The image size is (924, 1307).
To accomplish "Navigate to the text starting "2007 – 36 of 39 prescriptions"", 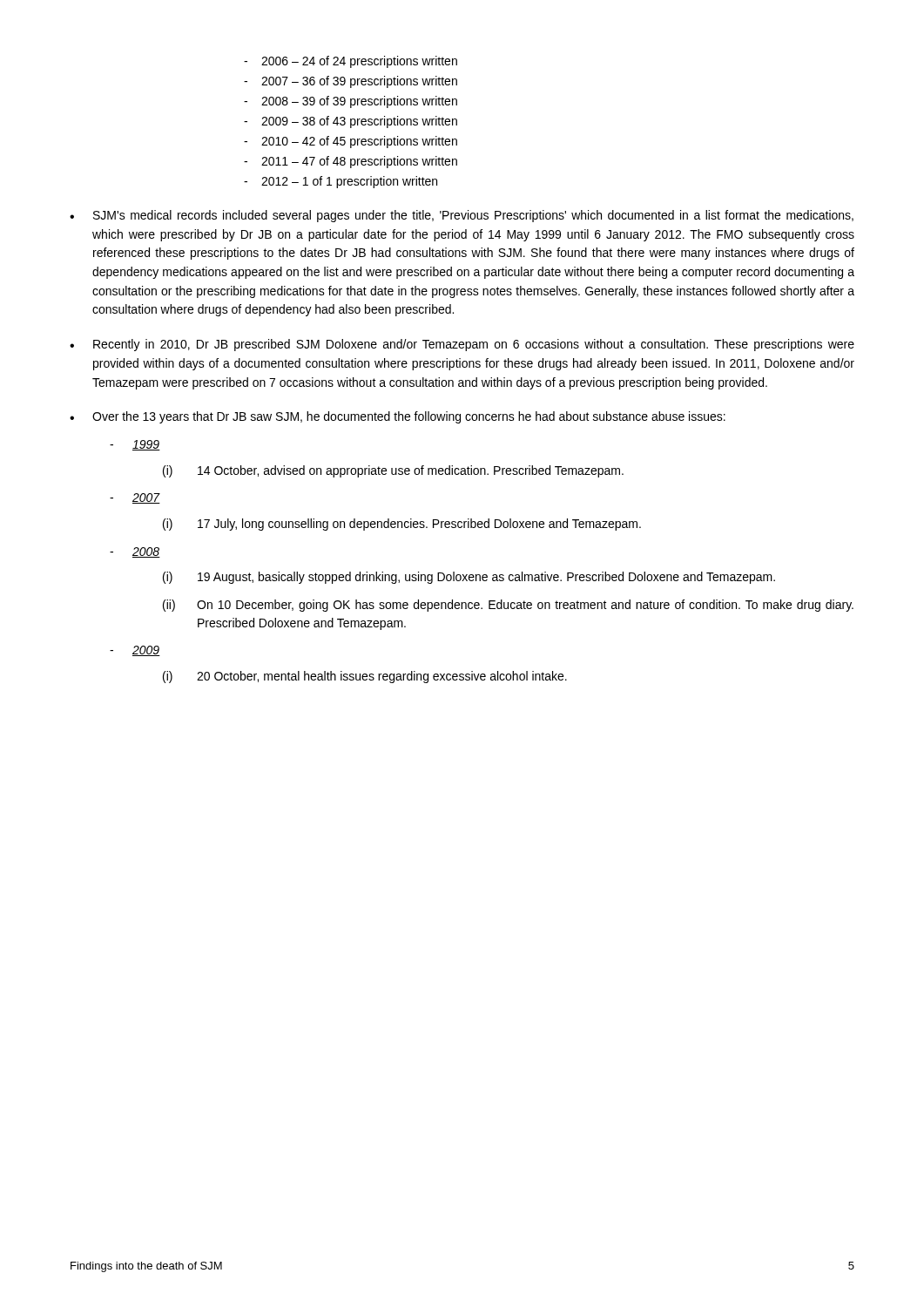I will pyautogui.click(x=360, y=81).
